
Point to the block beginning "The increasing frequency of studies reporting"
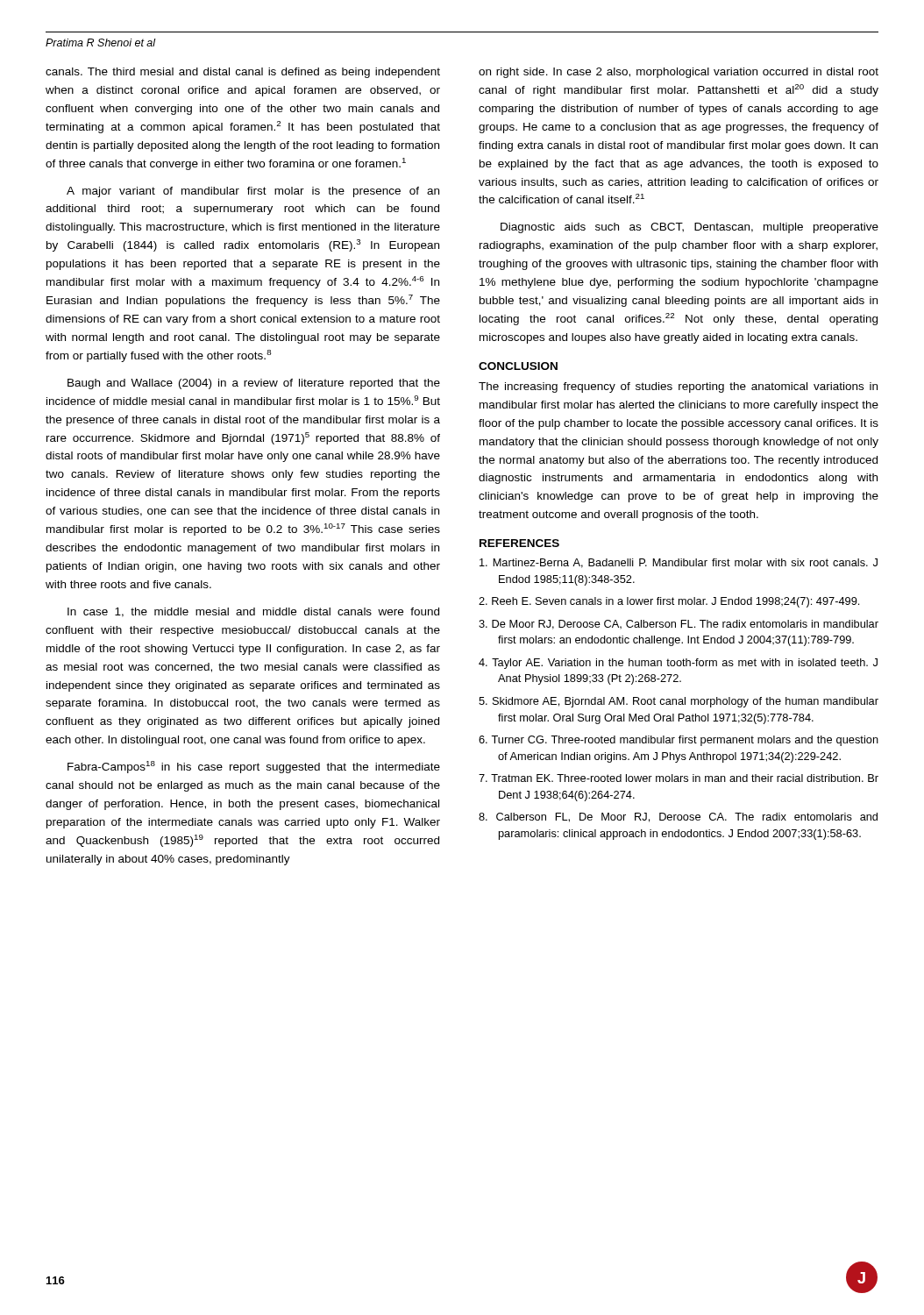click(x=679, y=451)
